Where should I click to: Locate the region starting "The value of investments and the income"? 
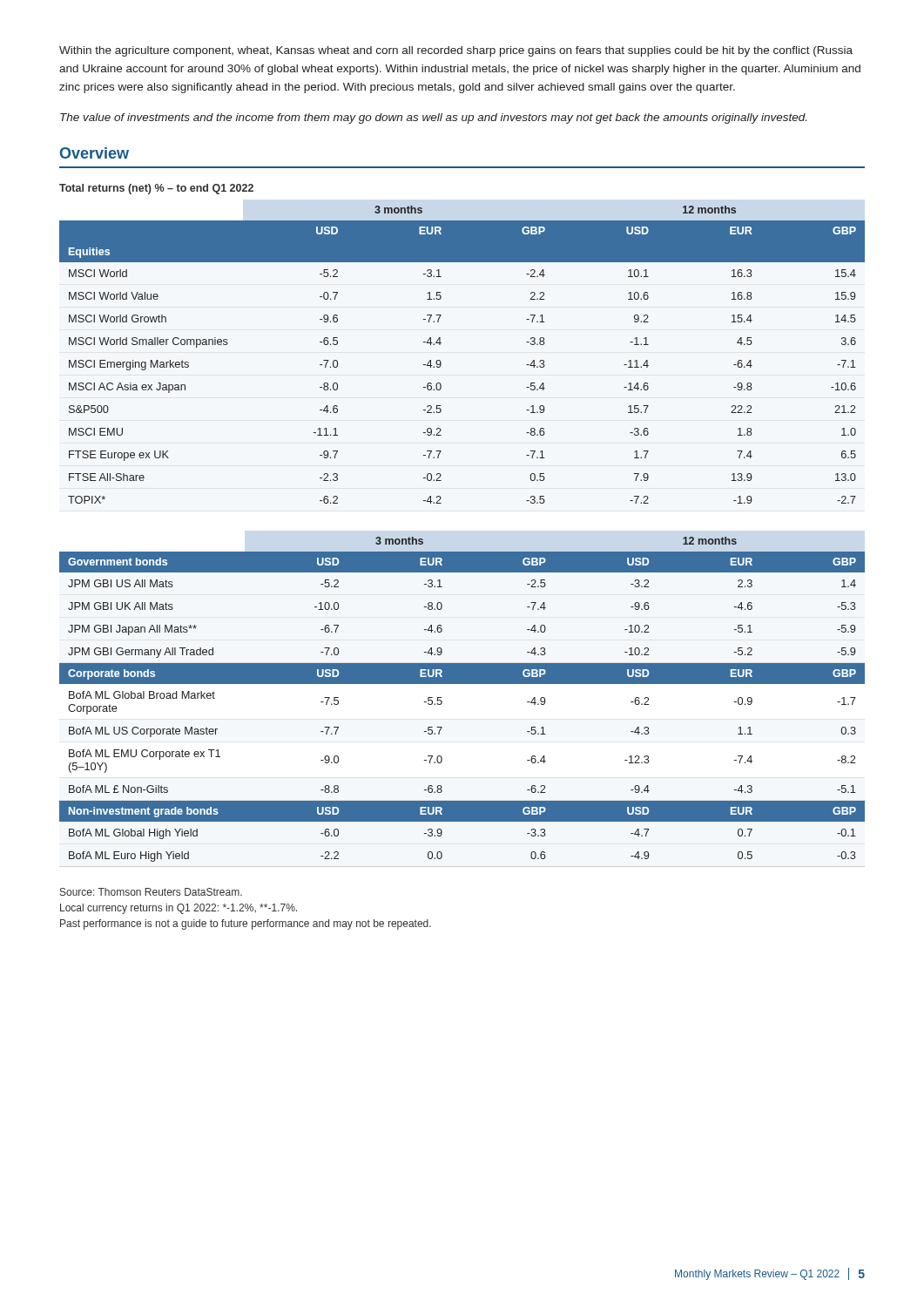click(x=434, y=117)
